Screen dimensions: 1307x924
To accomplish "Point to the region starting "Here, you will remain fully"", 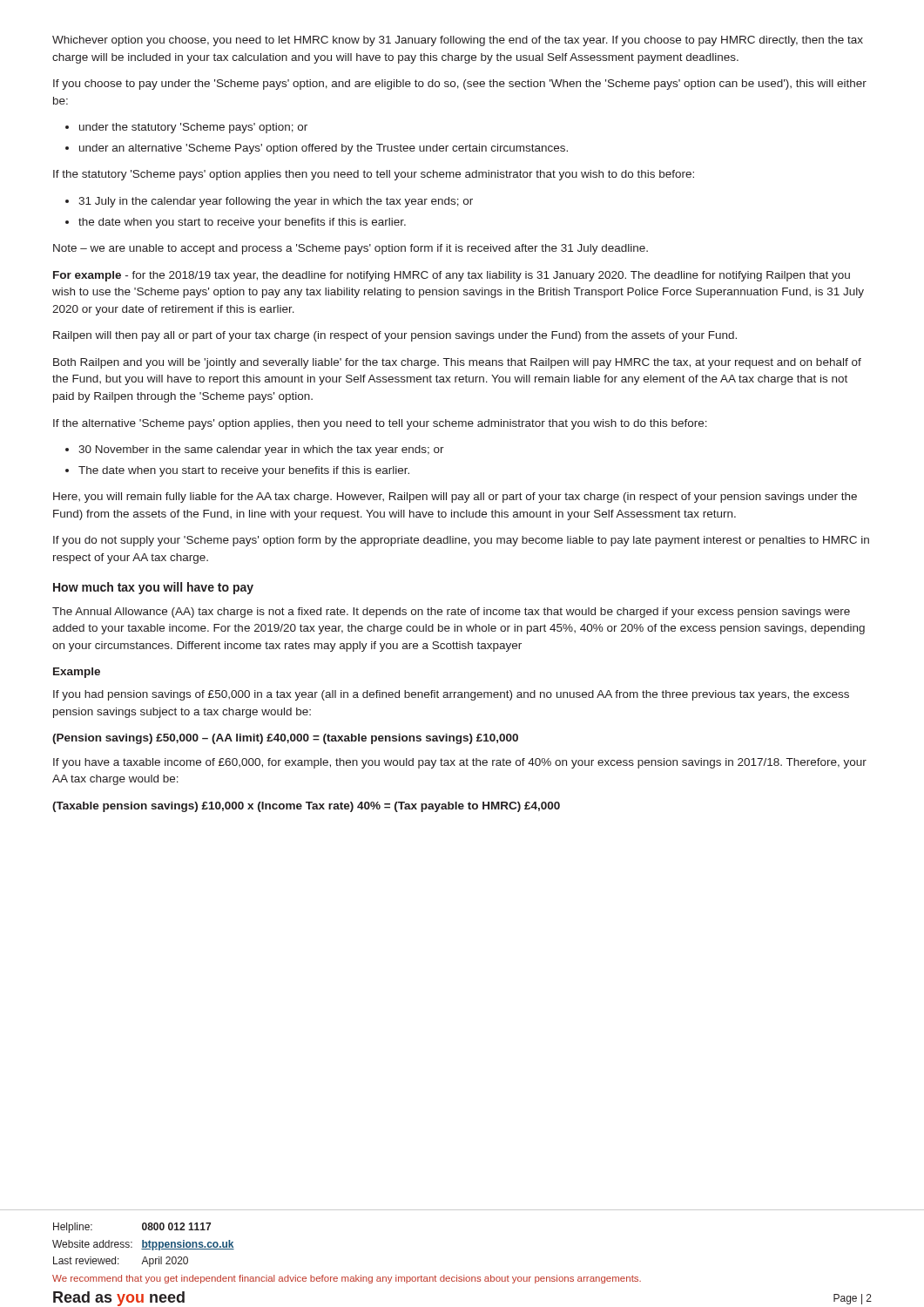I will click(462, 505).
